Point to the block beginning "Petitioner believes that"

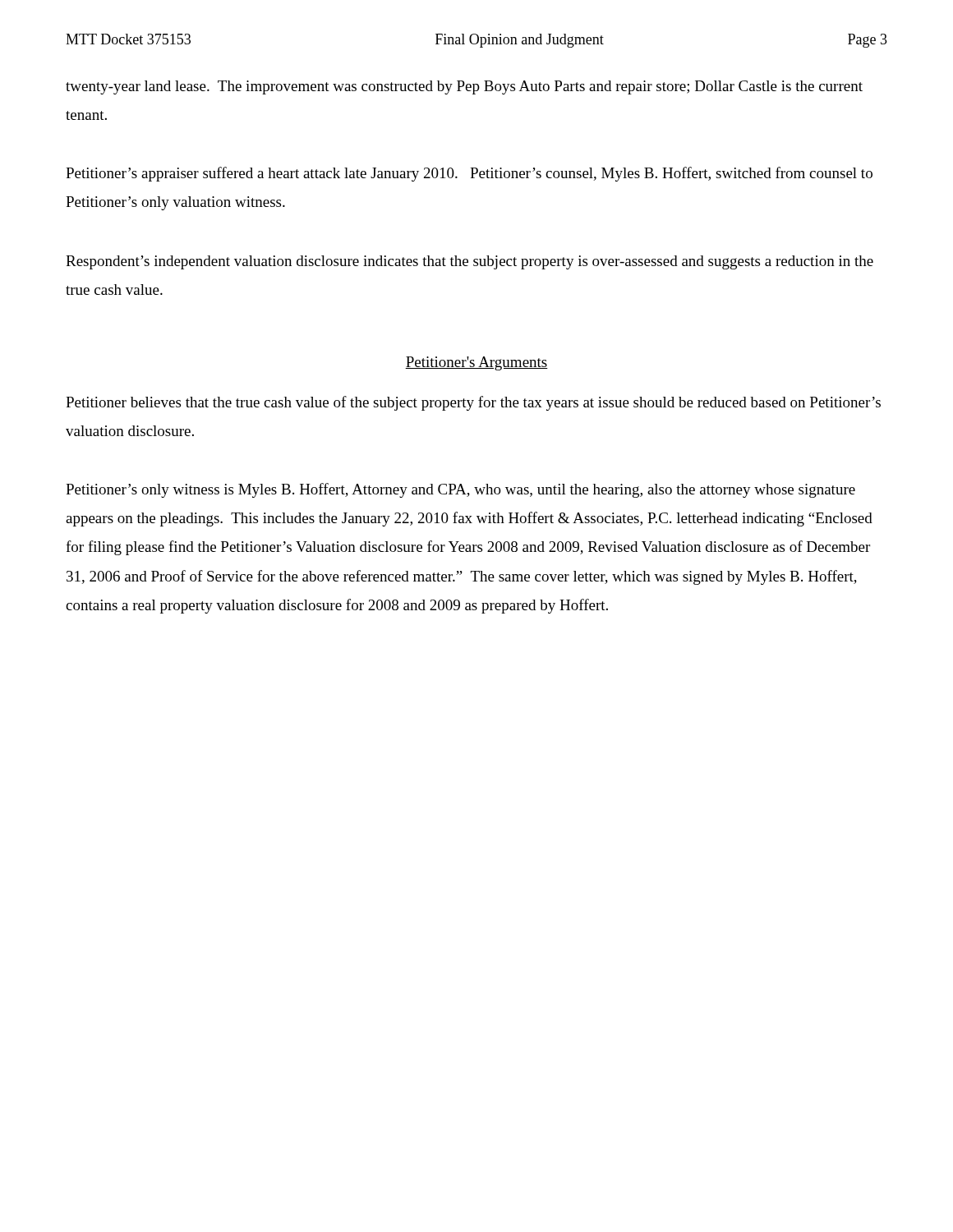tap(473, 416)
